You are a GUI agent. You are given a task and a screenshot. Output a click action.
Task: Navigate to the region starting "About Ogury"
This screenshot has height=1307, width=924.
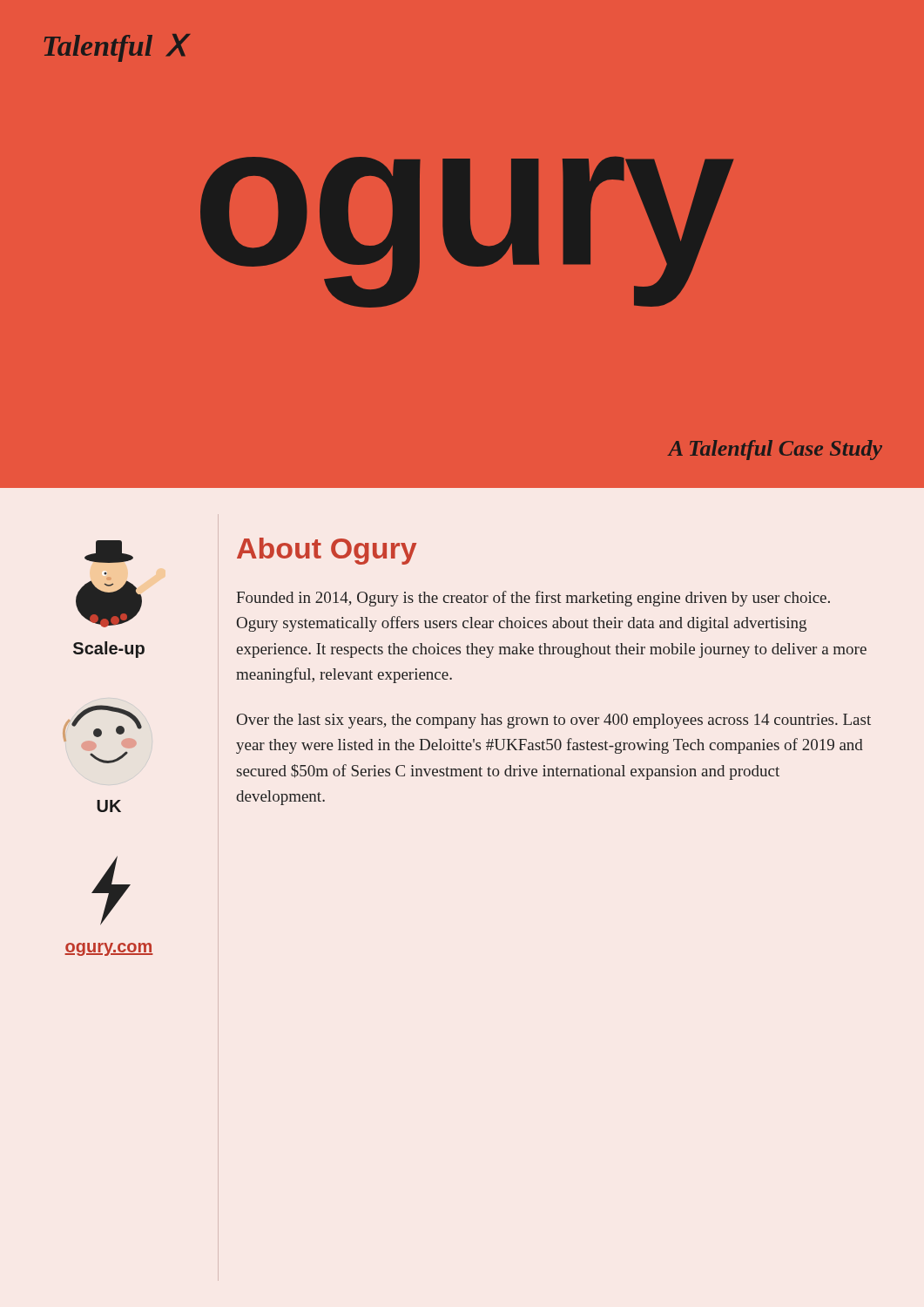click(x=326, y=548)
